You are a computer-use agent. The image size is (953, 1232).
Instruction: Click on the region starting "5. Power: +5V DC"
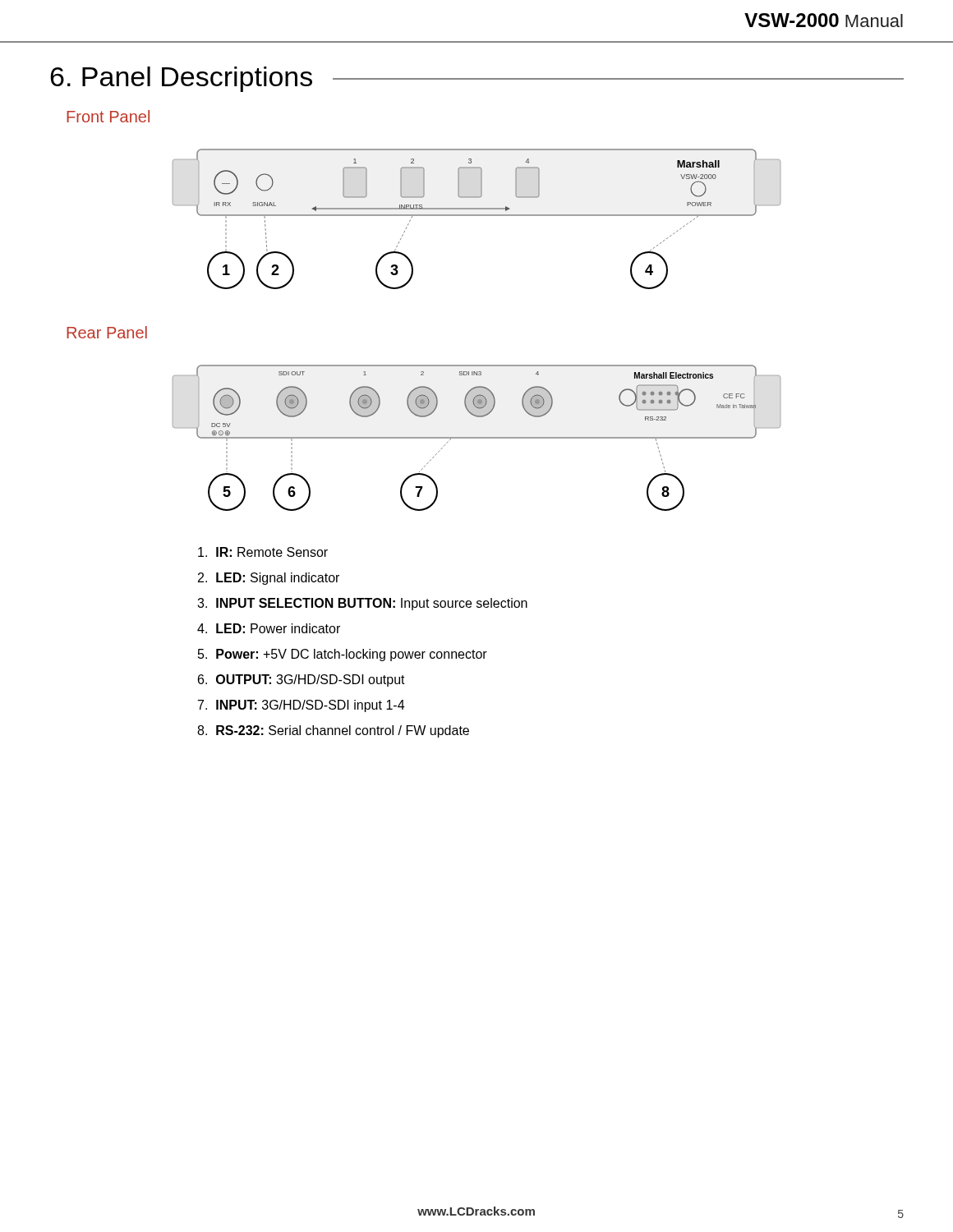click(342, 654)
